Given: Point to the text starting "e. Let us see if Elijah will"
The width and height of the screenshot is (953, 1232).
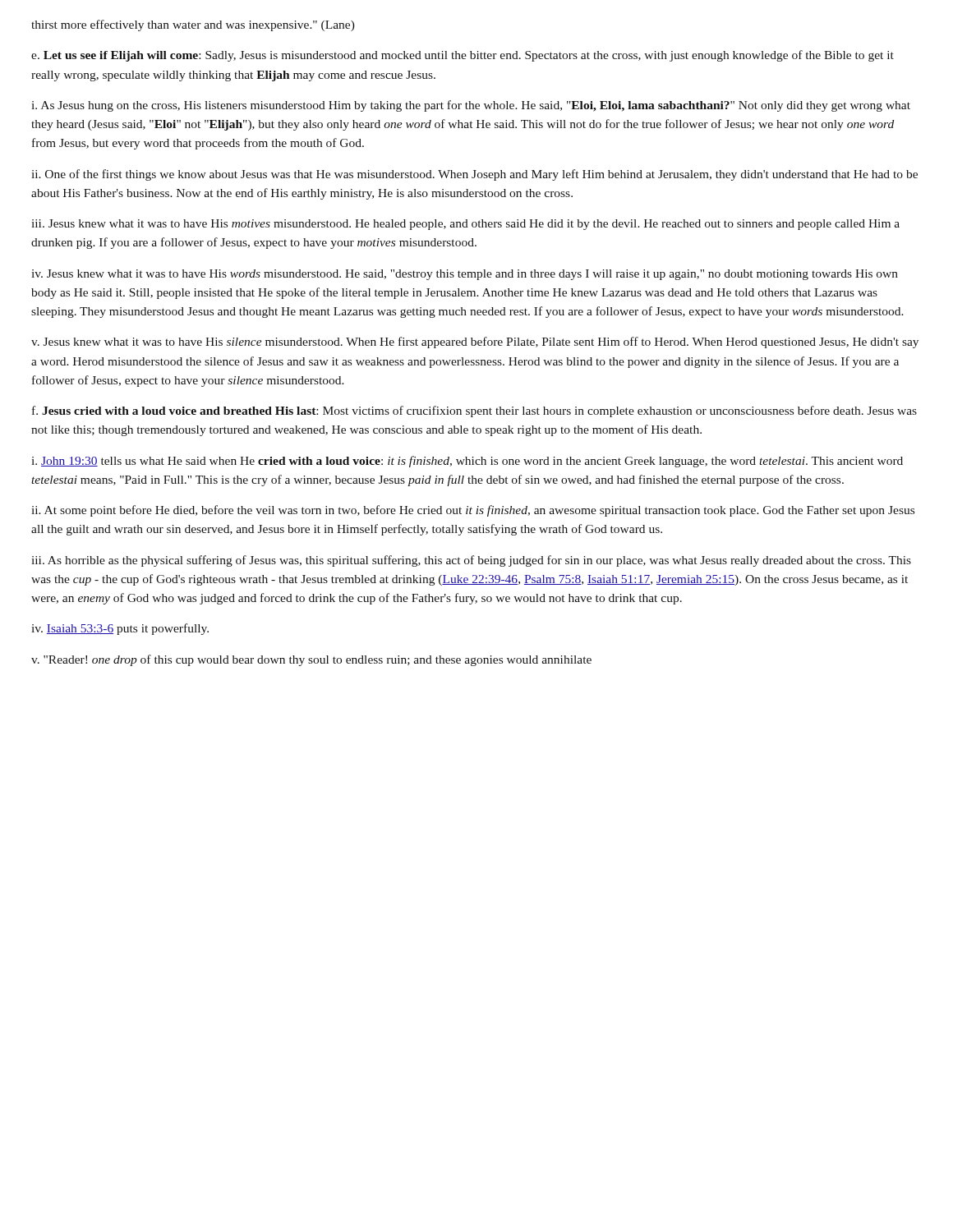Looking at the screenshot, I should 462,64.
